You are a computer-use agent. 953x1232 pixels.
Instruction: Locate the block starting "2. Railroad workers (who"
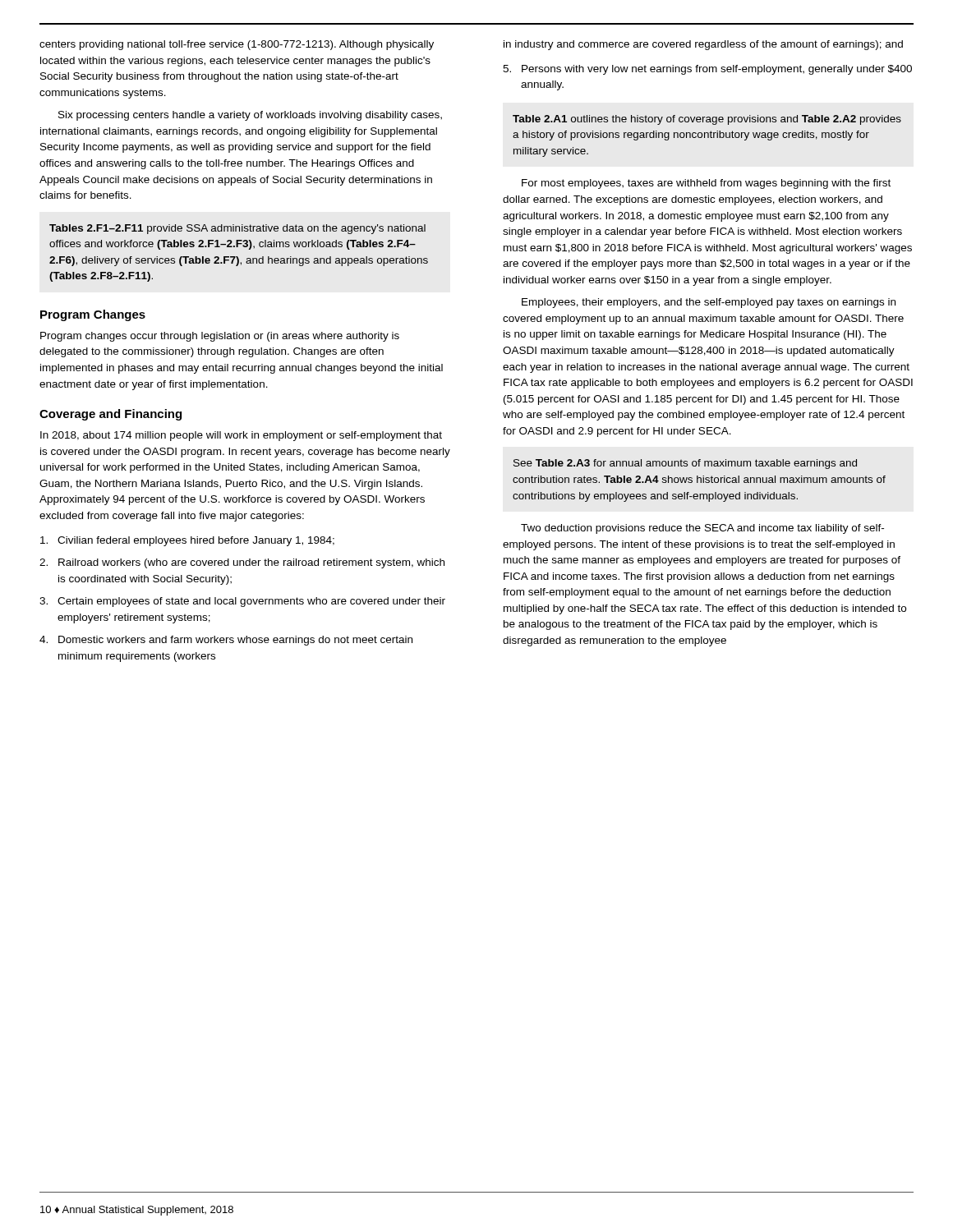[x=245, y=570]
